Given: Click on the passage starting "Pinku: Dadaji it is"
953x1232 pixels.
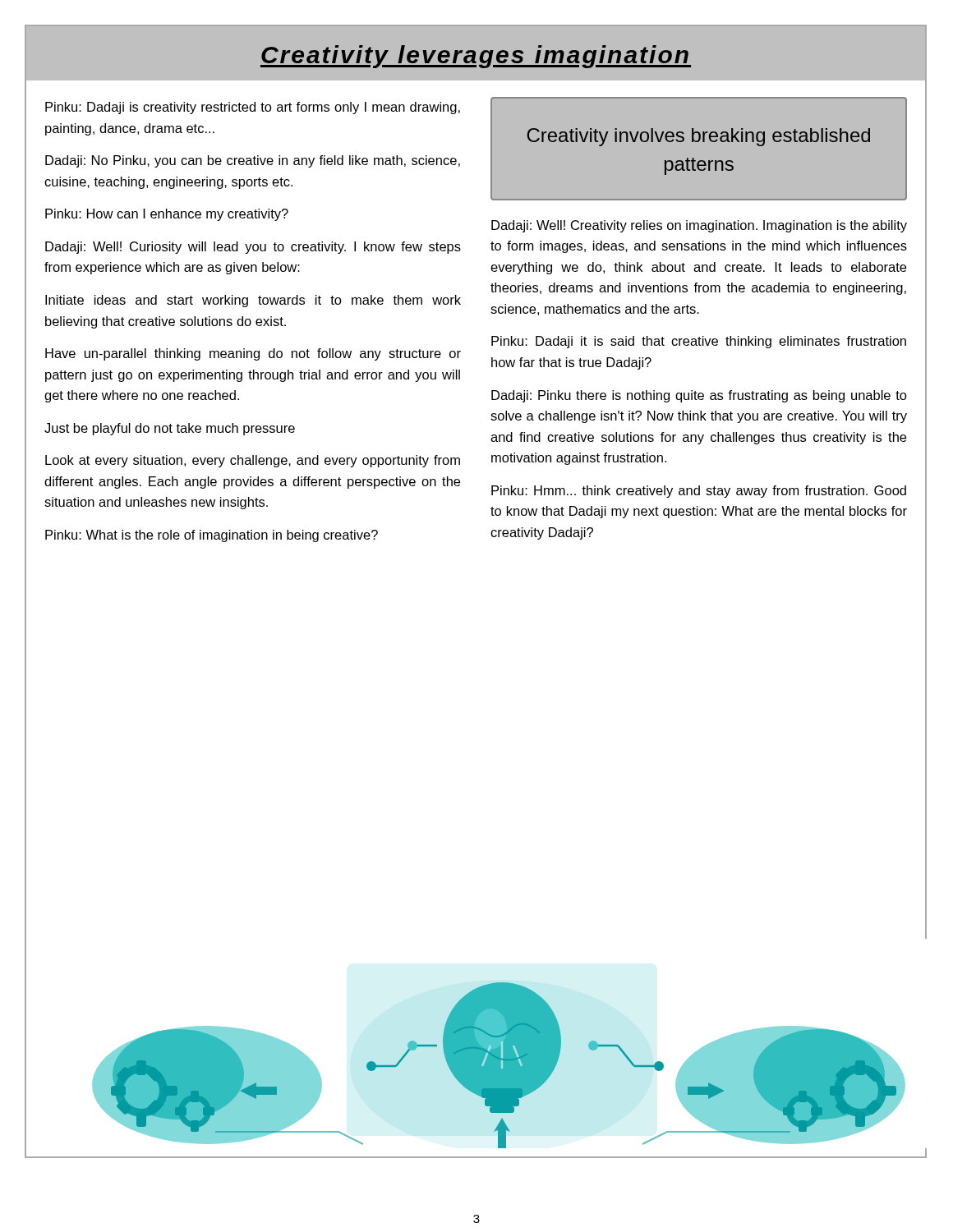Looking at the screenshot, I should 699,352.
